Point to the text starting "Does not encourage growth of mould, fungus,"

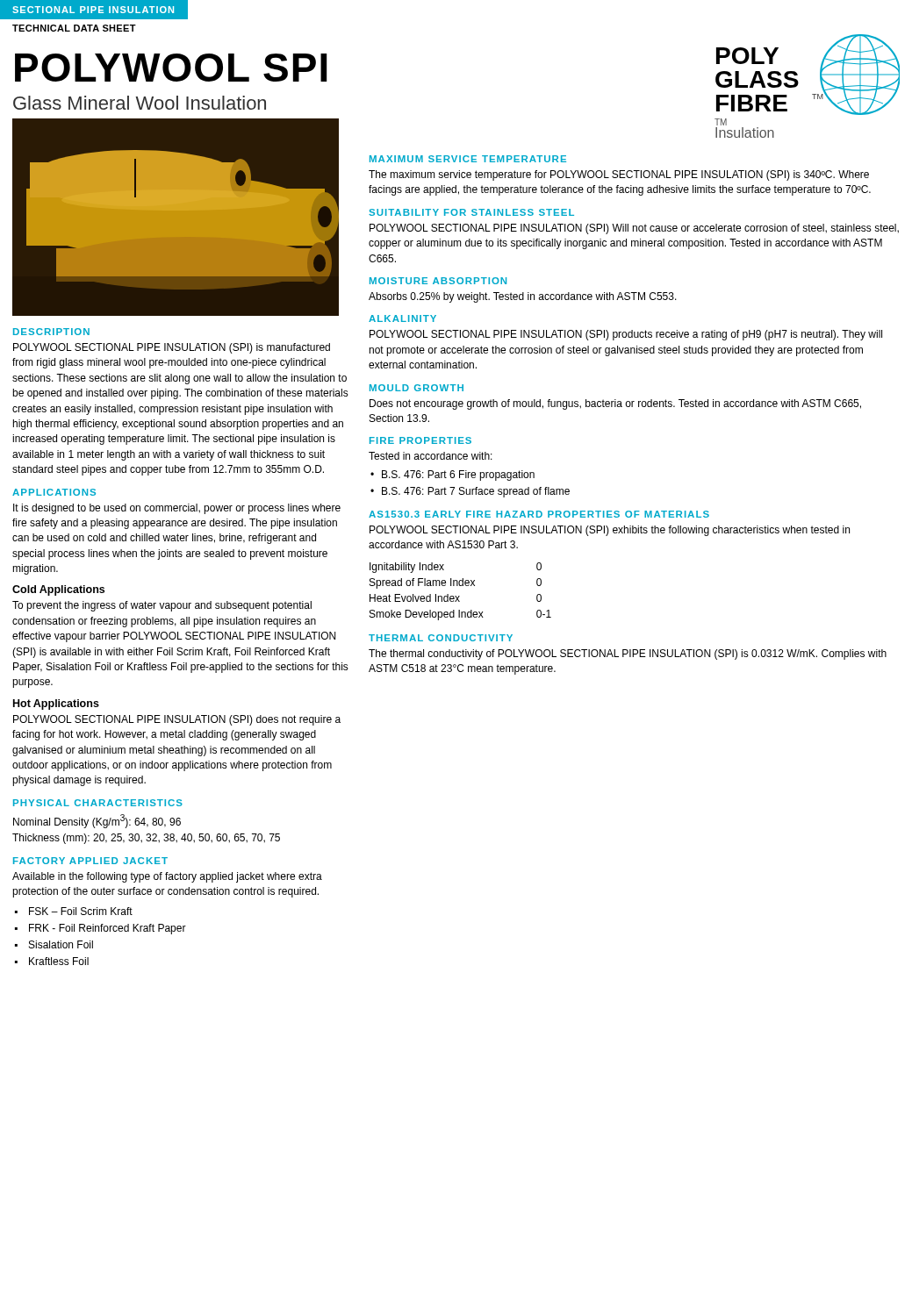(x=615, y=411)
